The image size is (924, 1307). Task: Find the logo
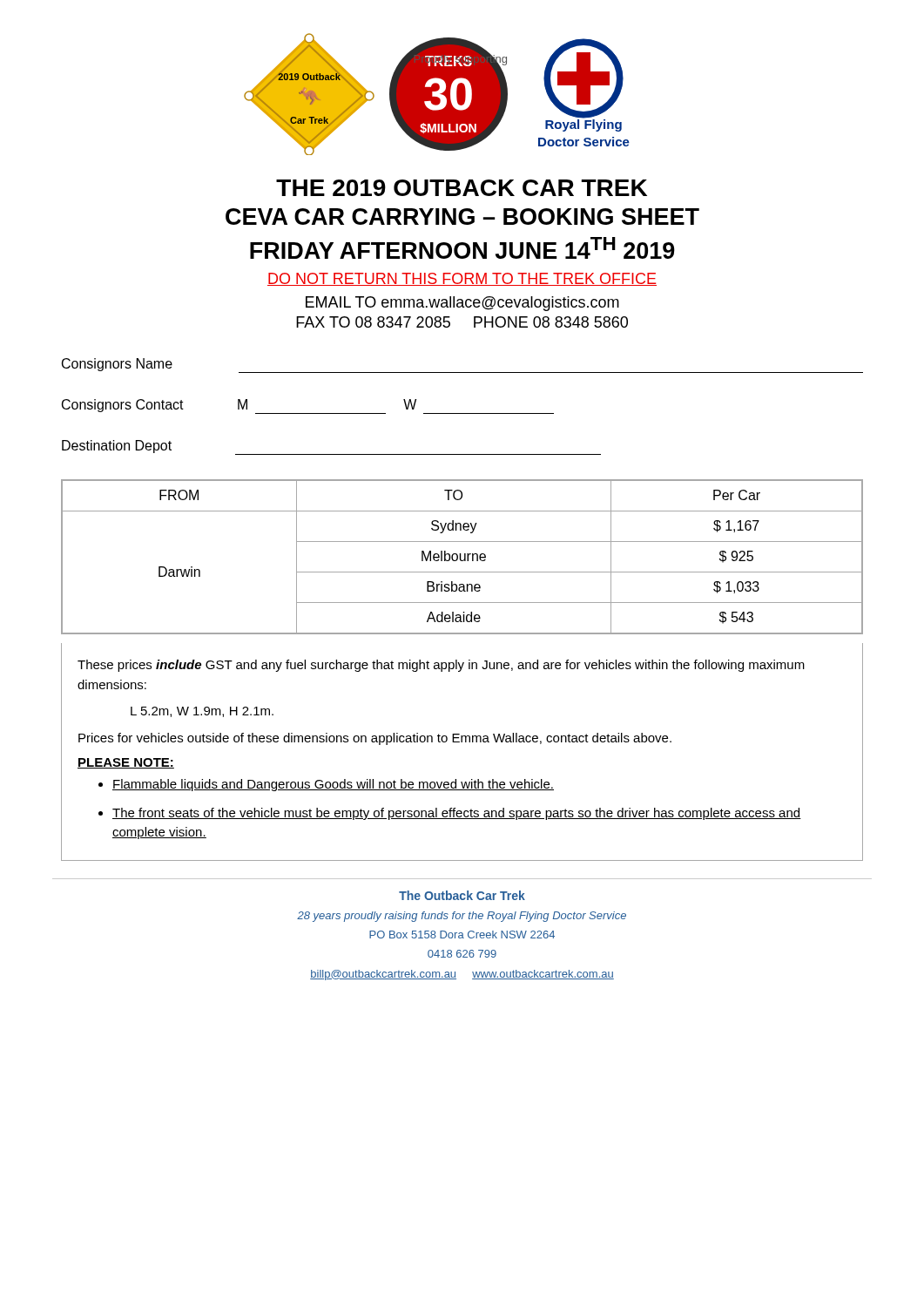click(462, 79)
